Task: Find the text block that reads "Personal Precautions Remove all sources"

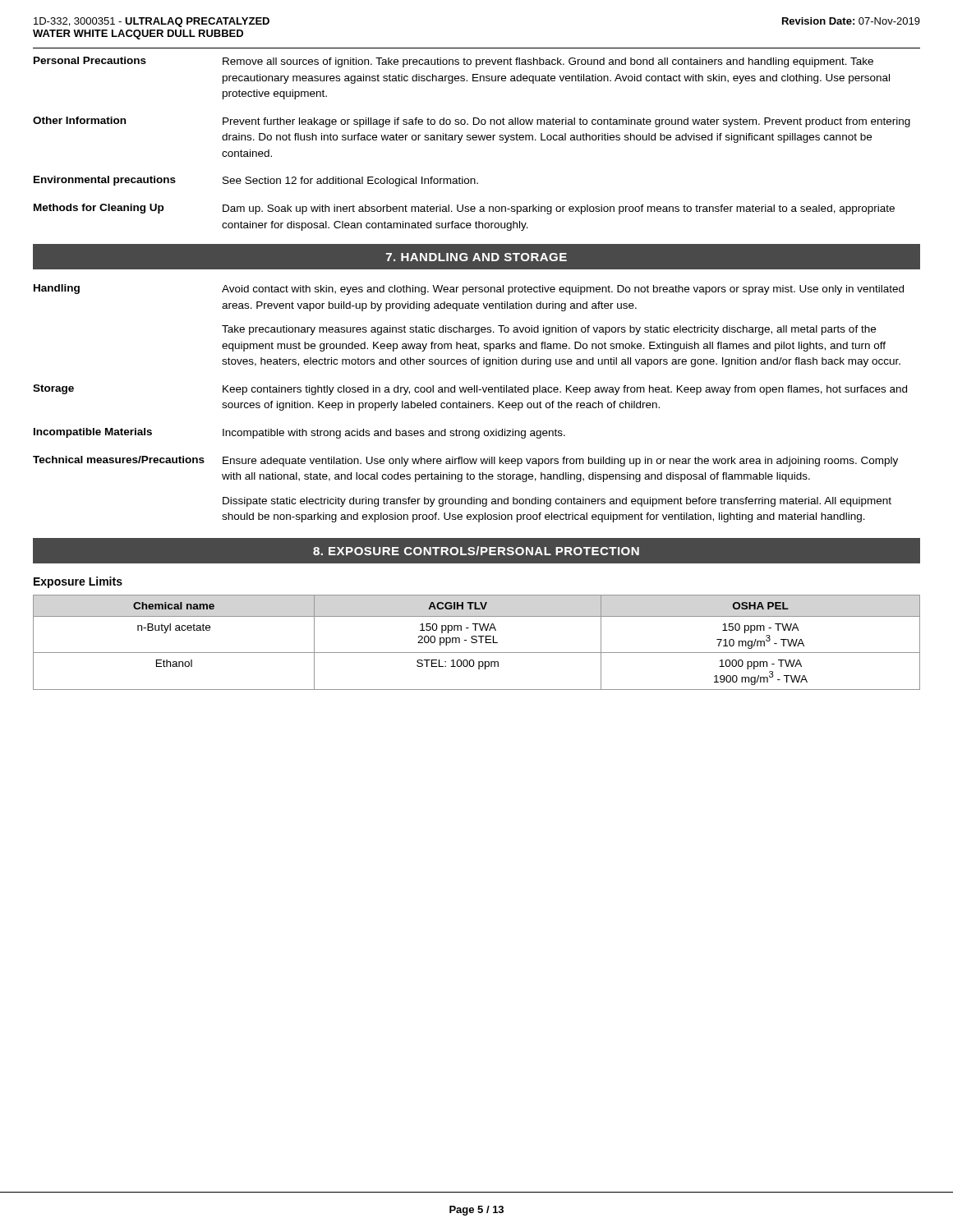Action: click(476, 77)
